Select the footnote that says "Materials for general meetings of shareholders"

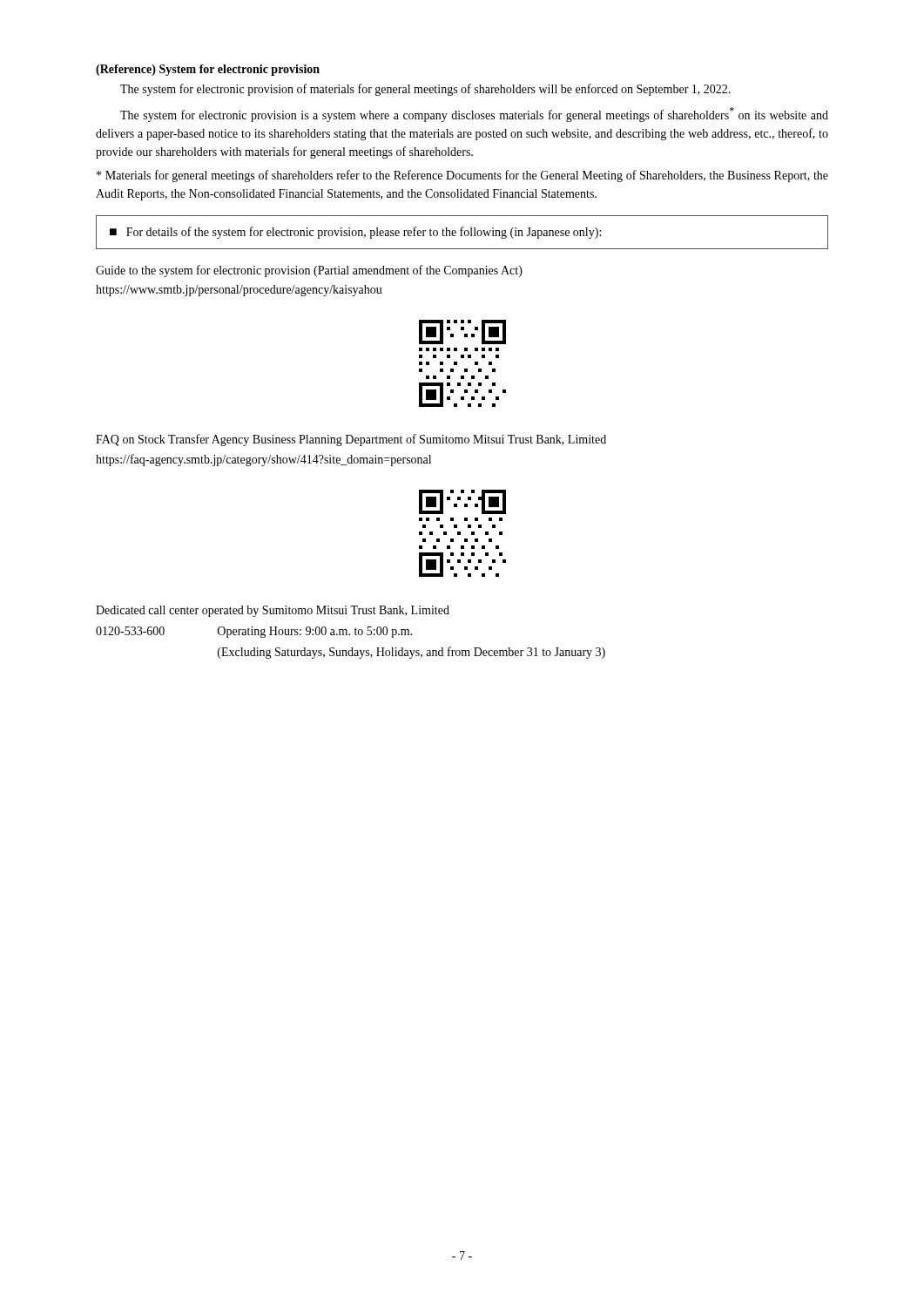(462, 184)
